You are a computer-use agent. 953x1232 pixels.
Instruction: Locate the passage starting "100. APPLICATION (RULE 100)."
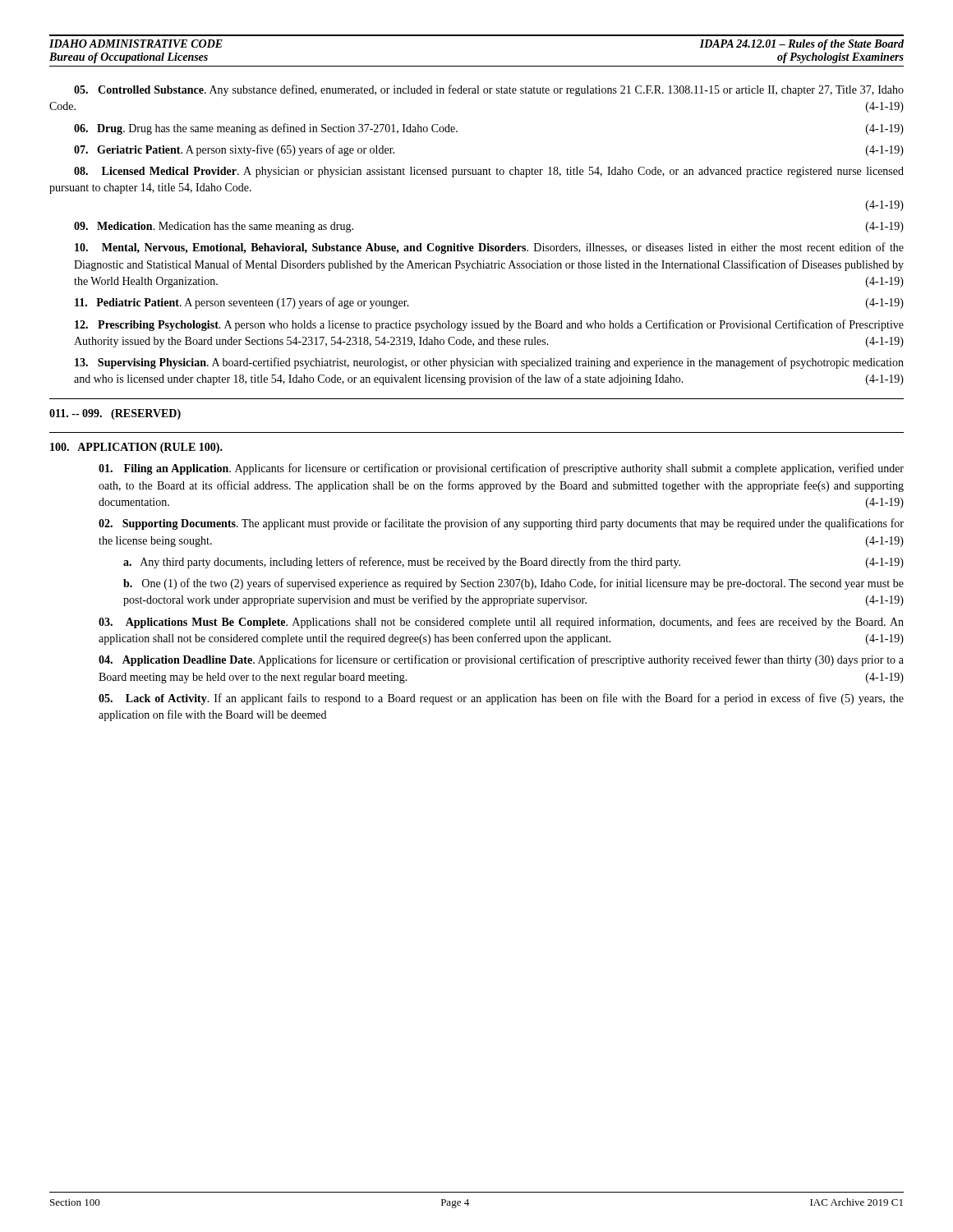(136, 447)
